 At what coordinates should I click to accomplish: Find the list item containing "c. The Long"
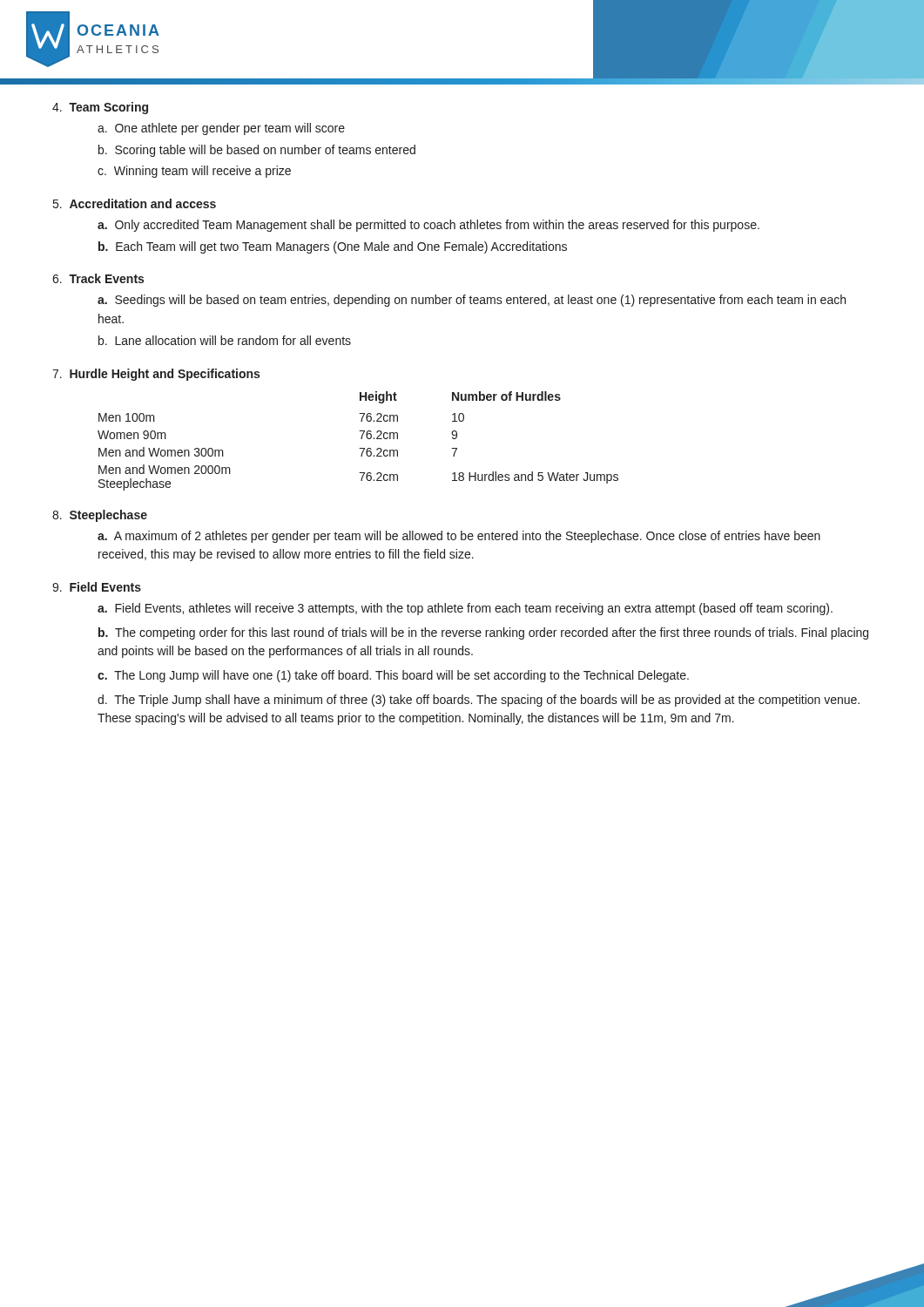[394, 675]
